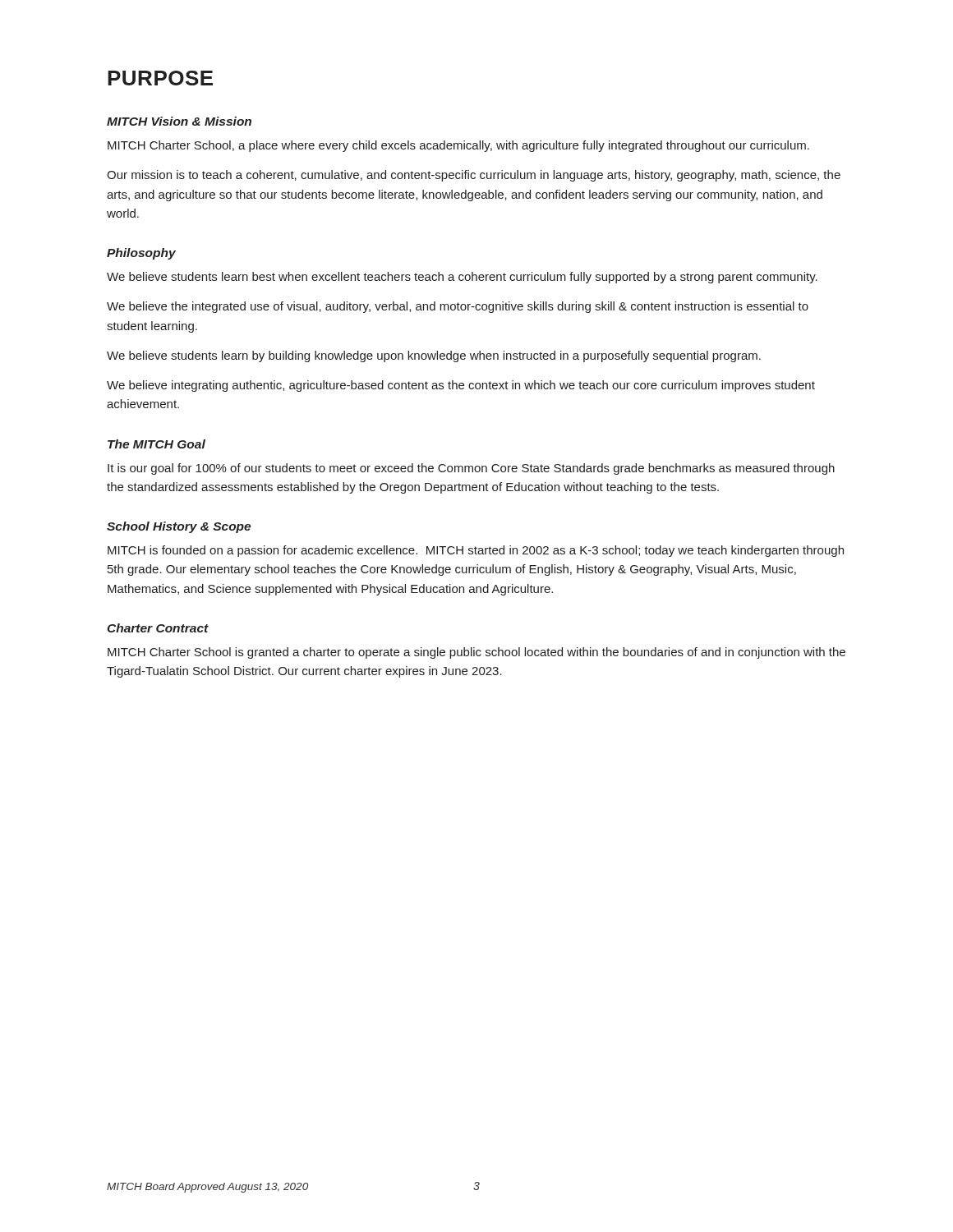953x1232 pixels.
Task: Locate the element starting "Our mission is to teach a coherent, cumulative,"
Action: click(x=474, y=194)
